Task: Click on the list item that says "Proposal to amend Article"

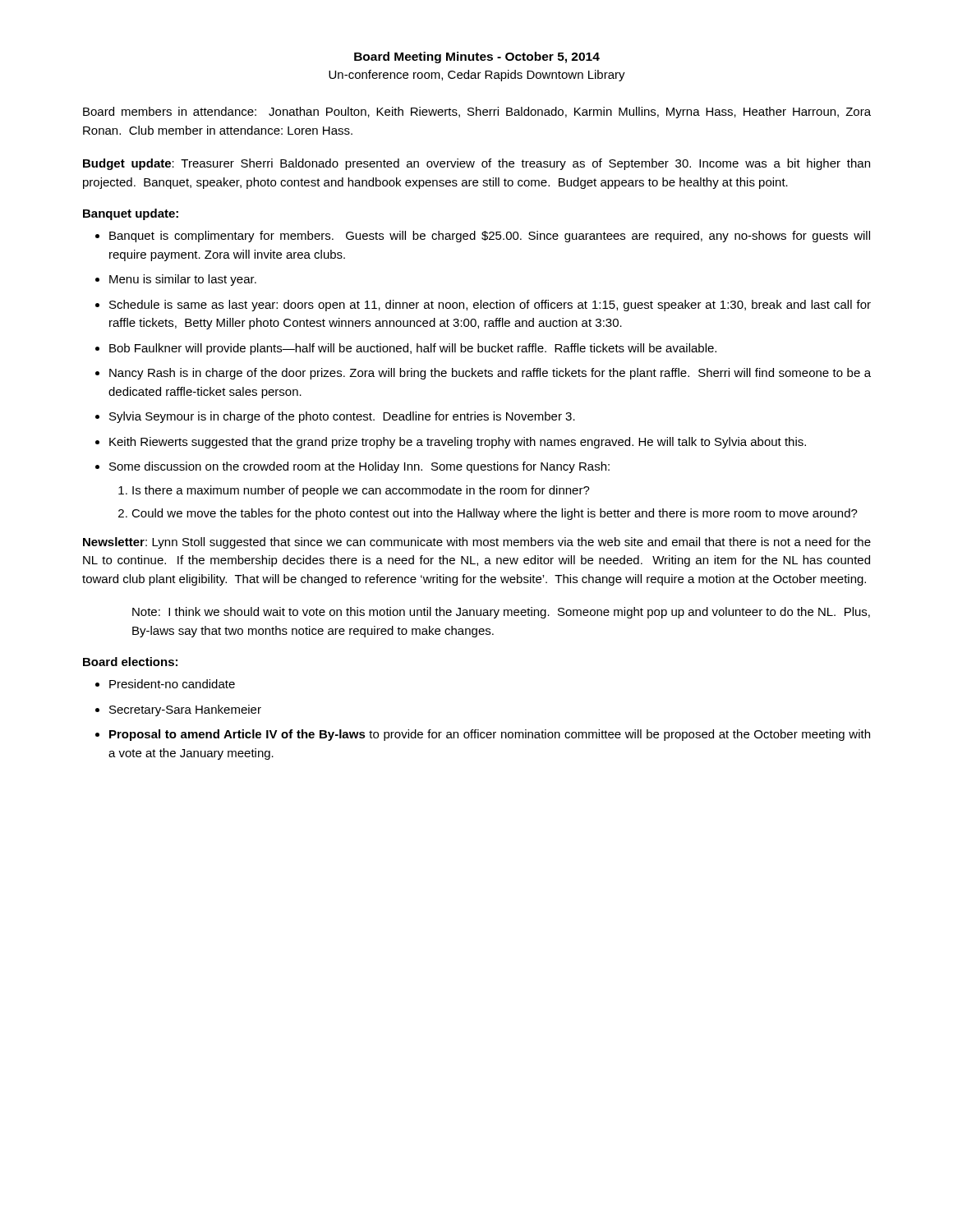Action: click(x=490, y=743)
